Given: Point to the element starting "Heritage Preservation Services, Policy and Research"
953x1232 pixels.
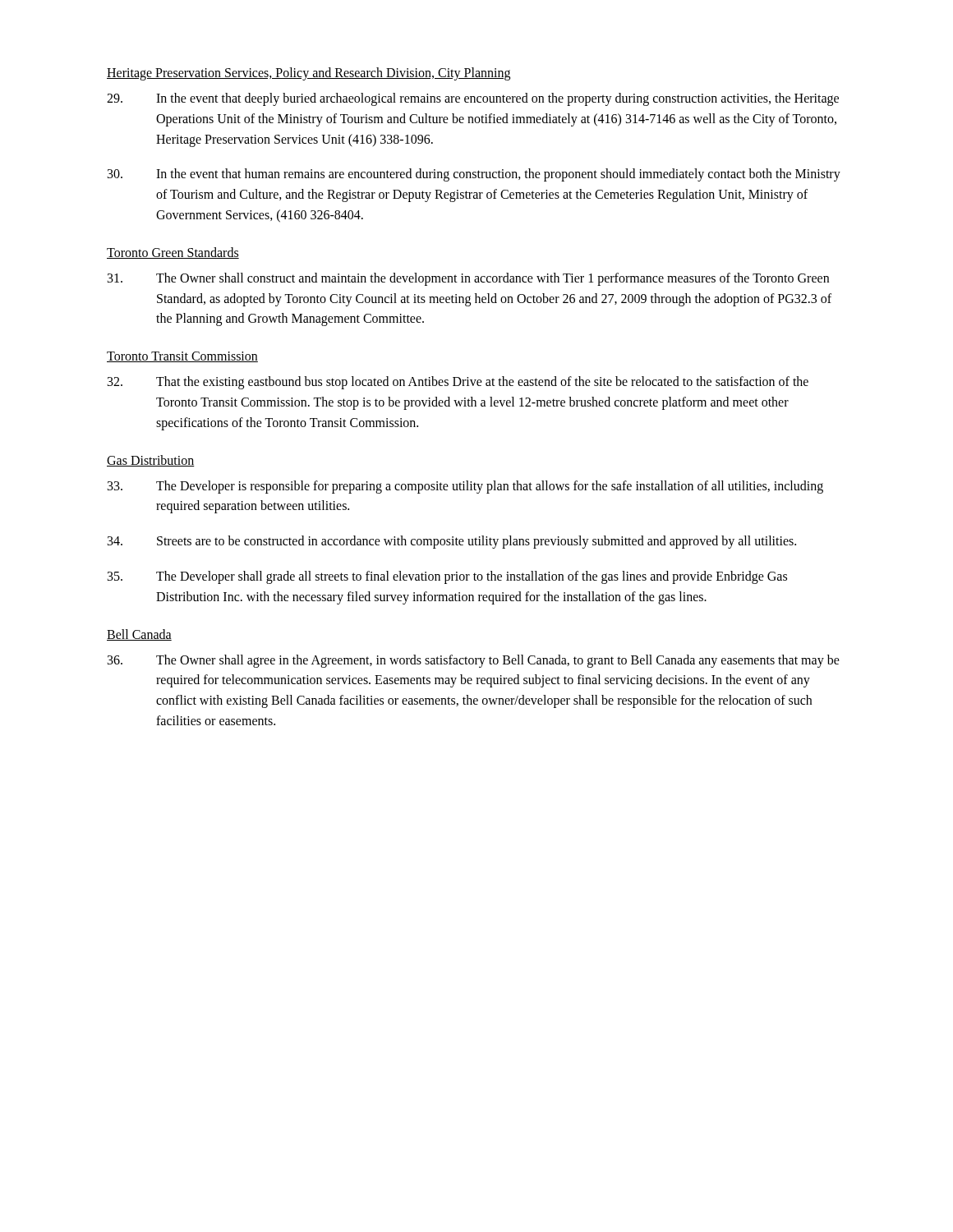Looking at the screenshot, I should coord(309,73).
